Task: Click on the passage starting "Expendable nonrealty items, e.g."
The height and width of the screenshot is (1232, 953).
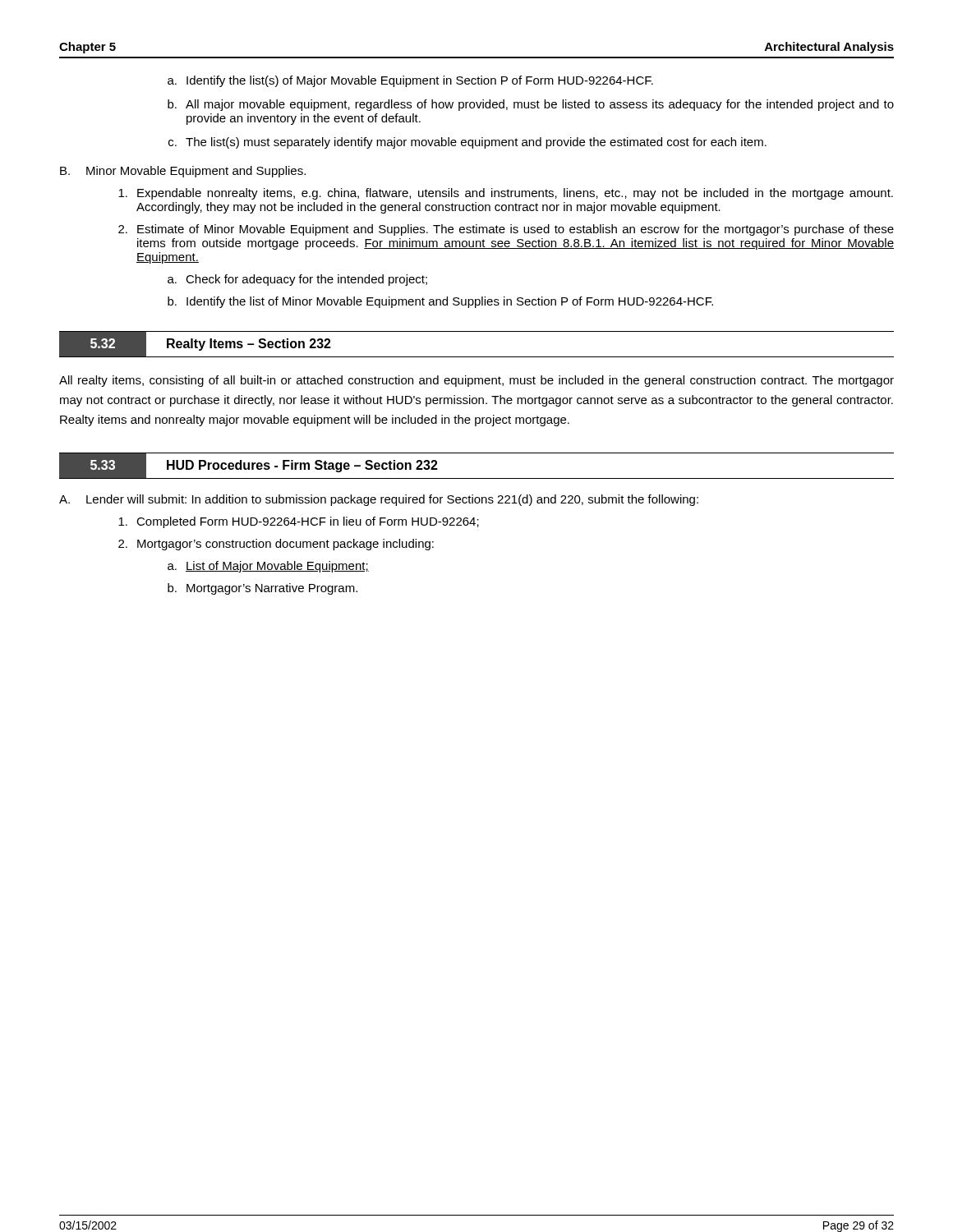Action: tap(496, 200)
